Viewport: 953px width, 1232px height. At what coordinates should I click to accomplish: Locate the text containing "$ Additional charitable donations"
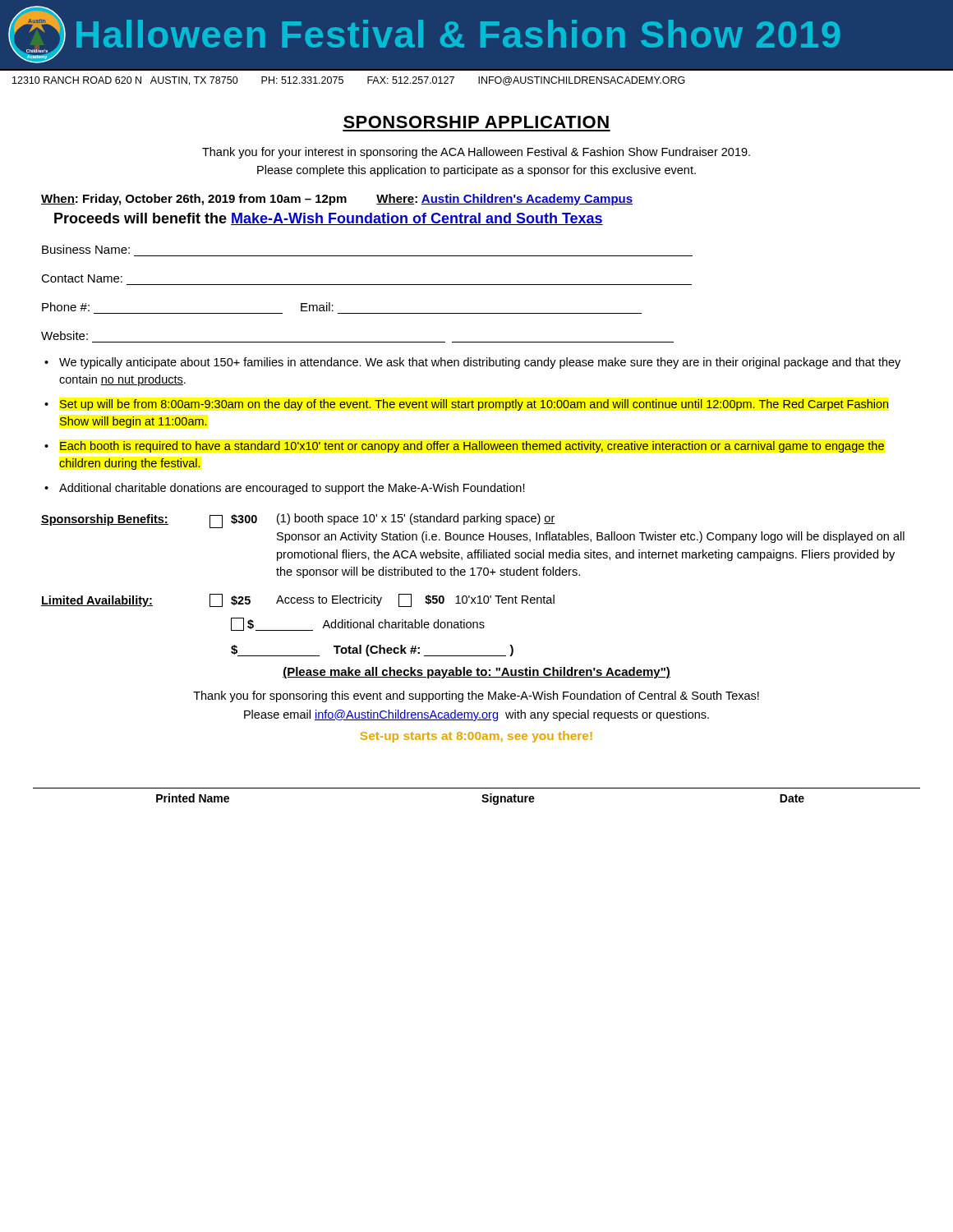(358, 624)
